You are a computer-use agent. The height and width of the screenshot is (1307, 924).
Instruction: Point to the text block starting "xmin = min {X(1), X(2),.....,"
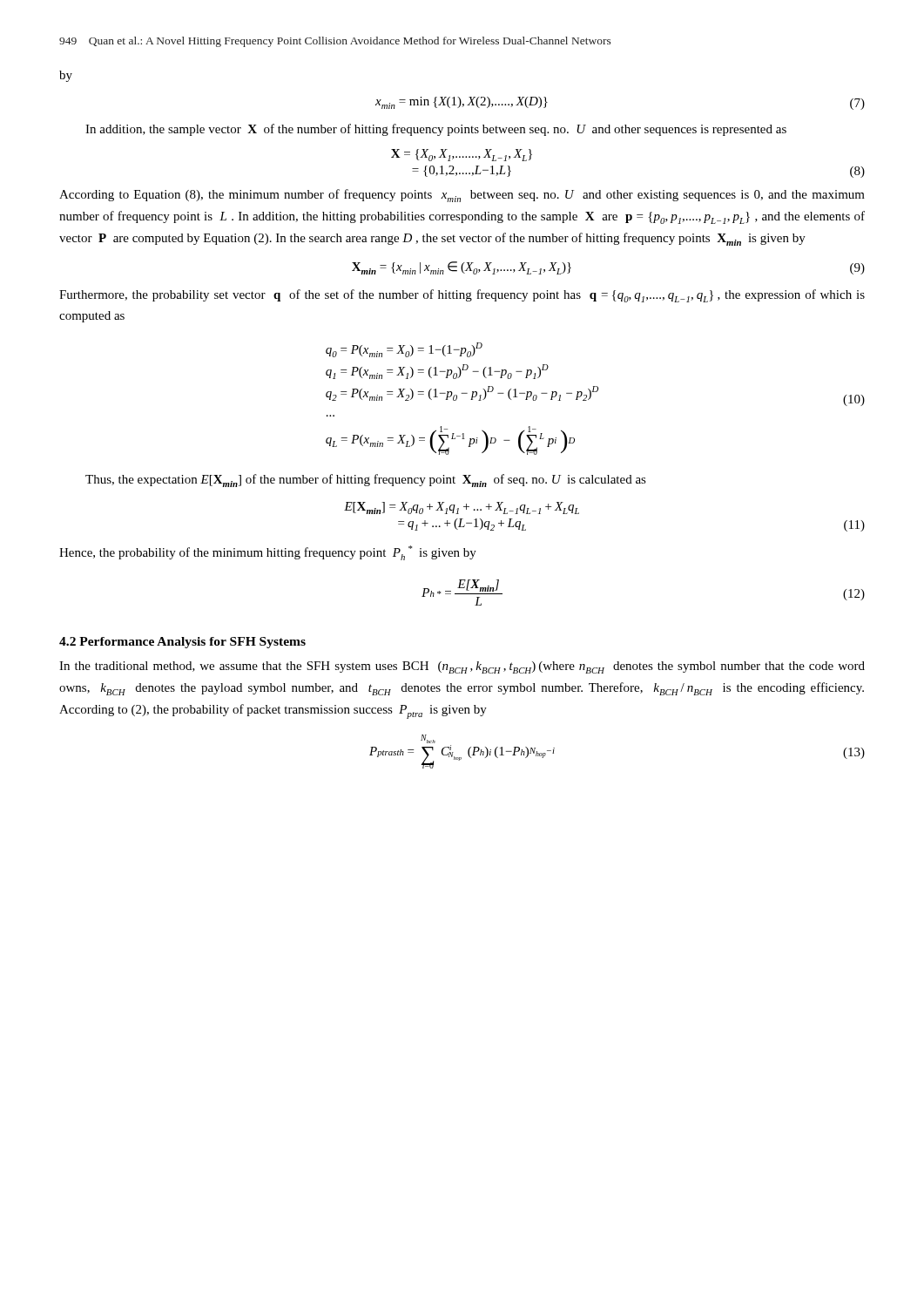click(460, 103)
